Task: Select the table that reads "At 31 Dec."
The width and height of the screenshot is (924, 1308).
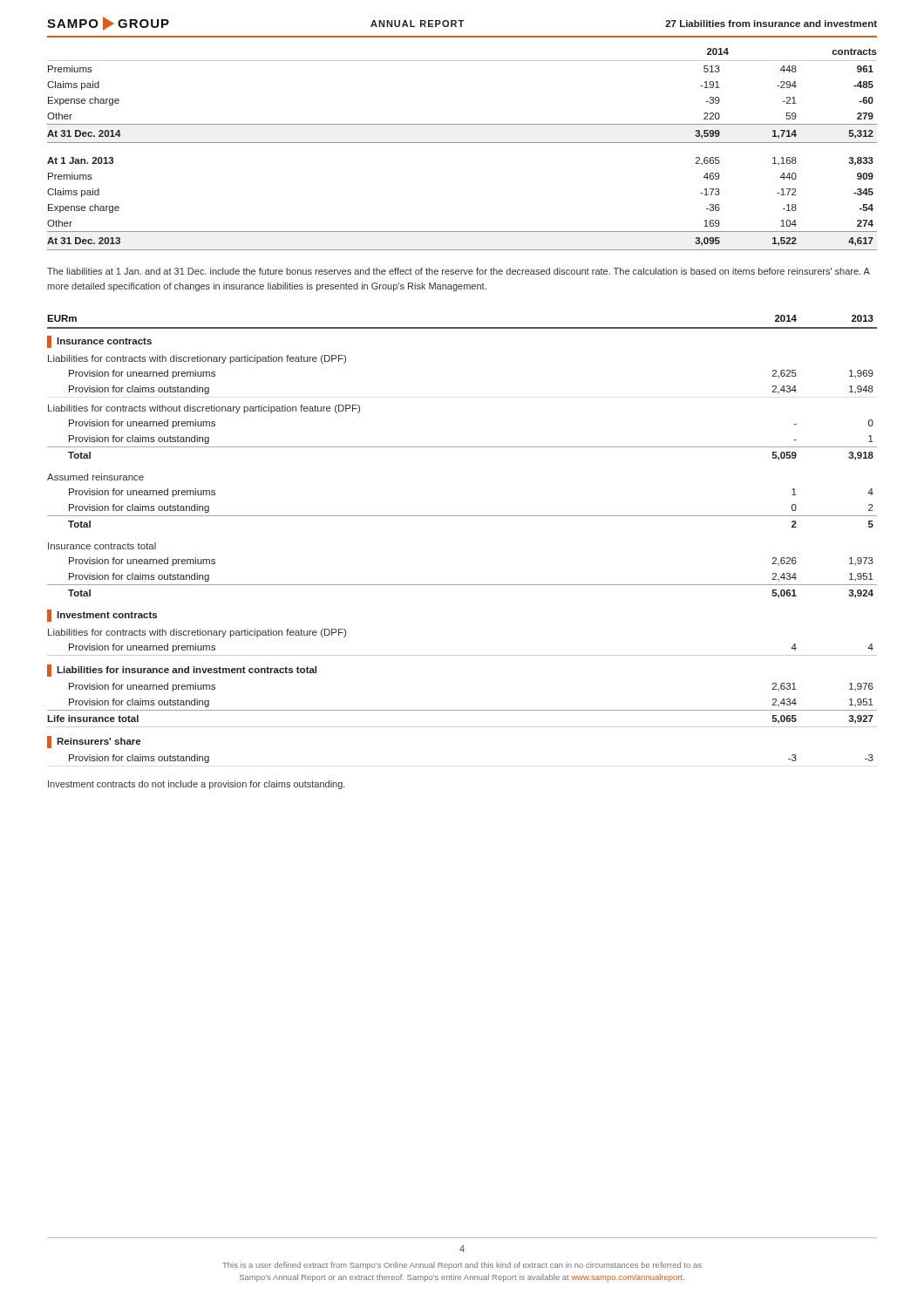Action: click(x=462, y=155)
